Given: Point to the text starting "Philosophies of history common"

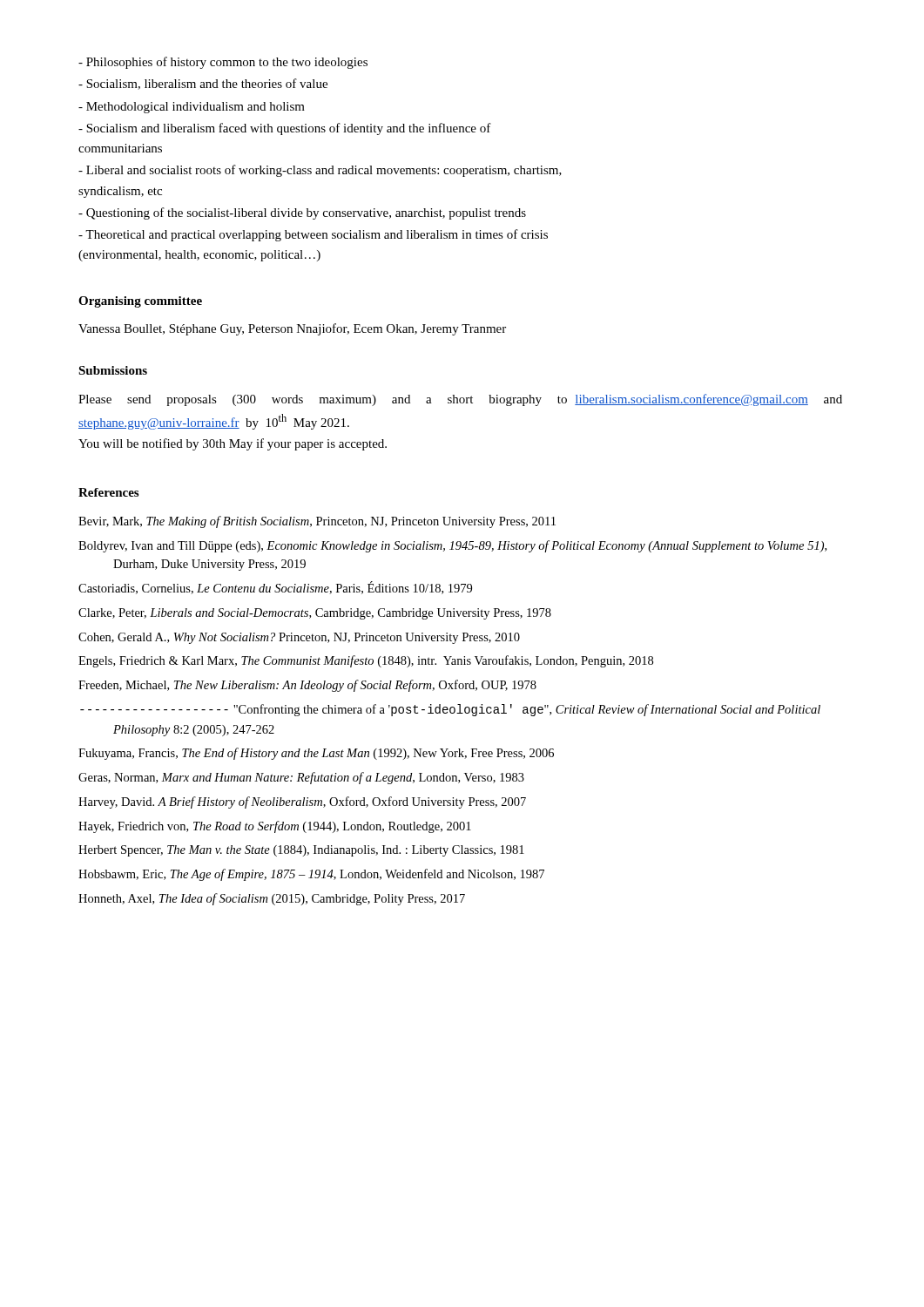Looking at the screenshot, I should click(223, 62).
